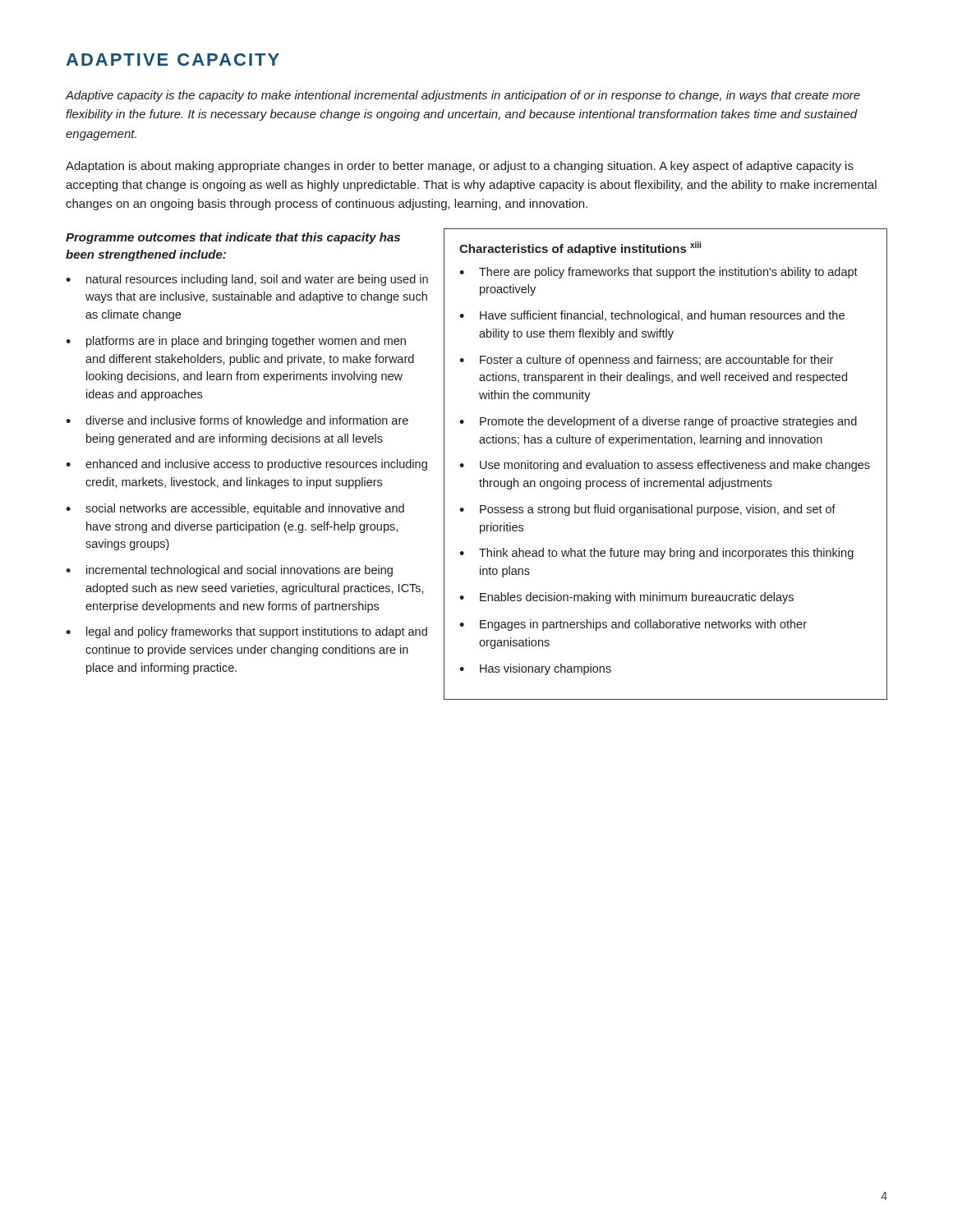Image resolution: width=953 pixels, height=1232 pixels.
Task: Locate the list item that says "• Engages in partnerships and collaborative networks with"
Action: [665, 634]
